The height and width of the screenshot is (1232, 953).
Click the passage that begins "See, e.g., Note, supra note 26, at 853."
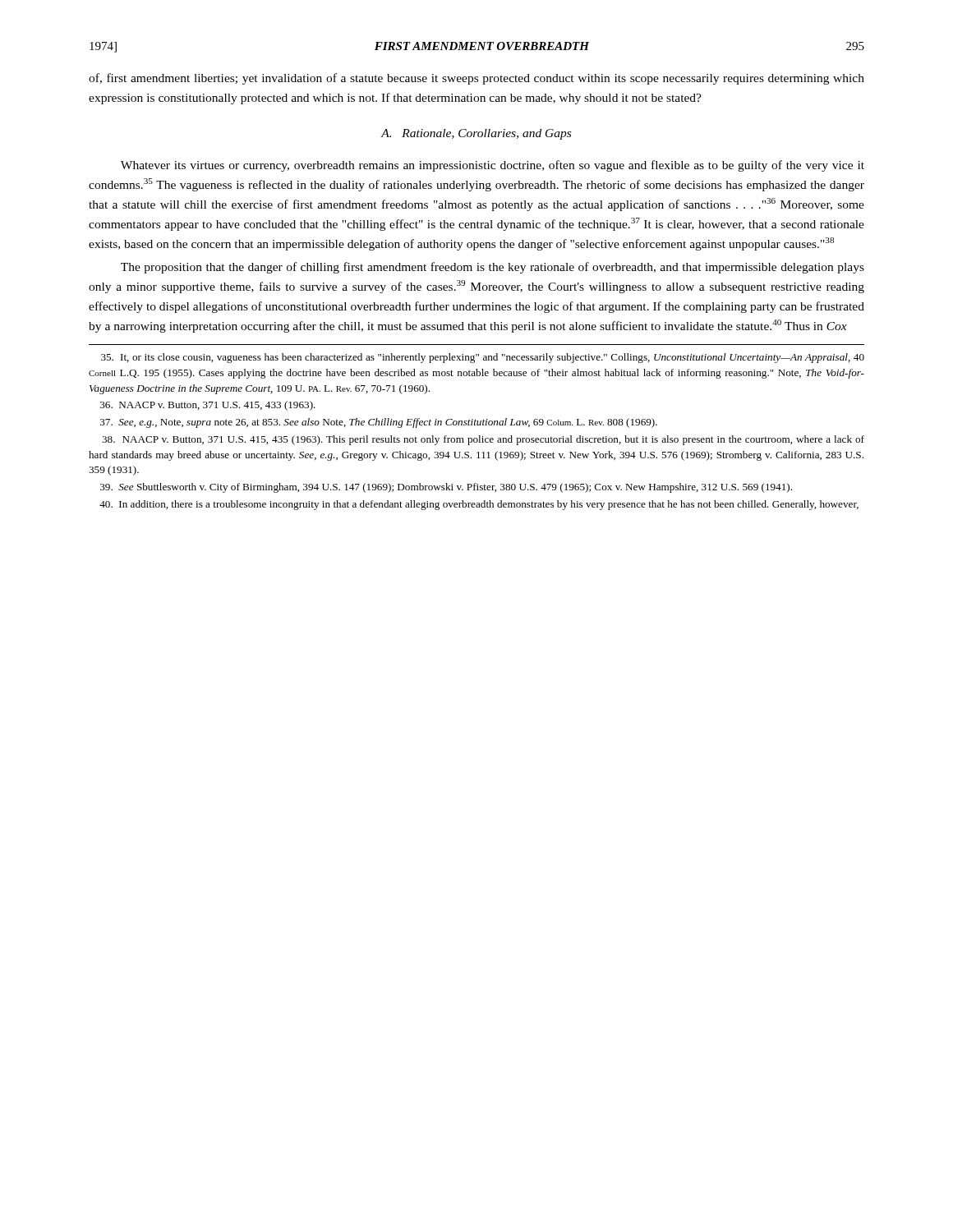(x=476, y=423)
